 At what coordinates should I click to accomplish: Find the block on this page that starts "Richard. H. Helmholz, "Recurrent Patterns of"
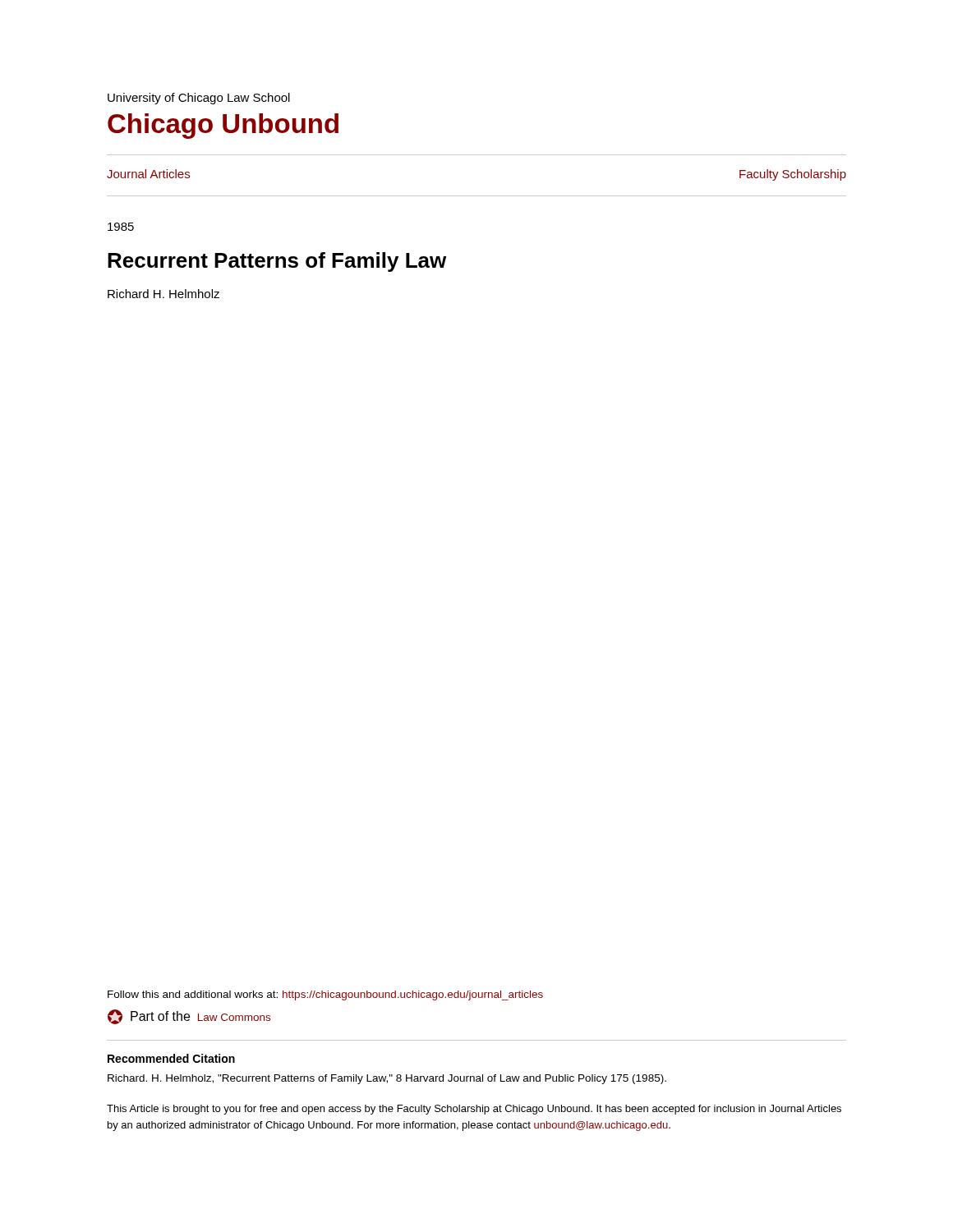coord(387,1078)
